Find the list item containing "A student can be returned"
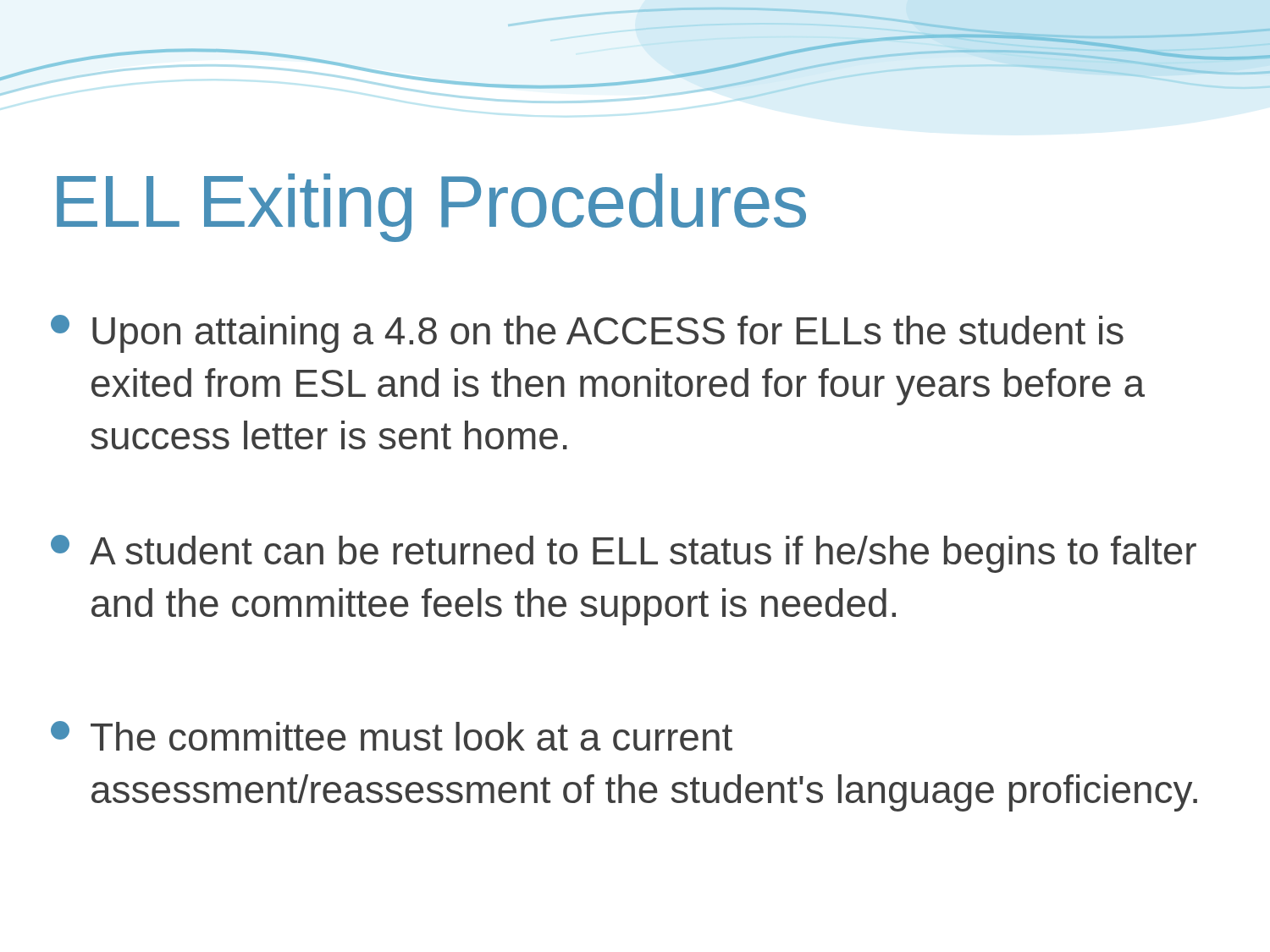 (x=627, y=577)
